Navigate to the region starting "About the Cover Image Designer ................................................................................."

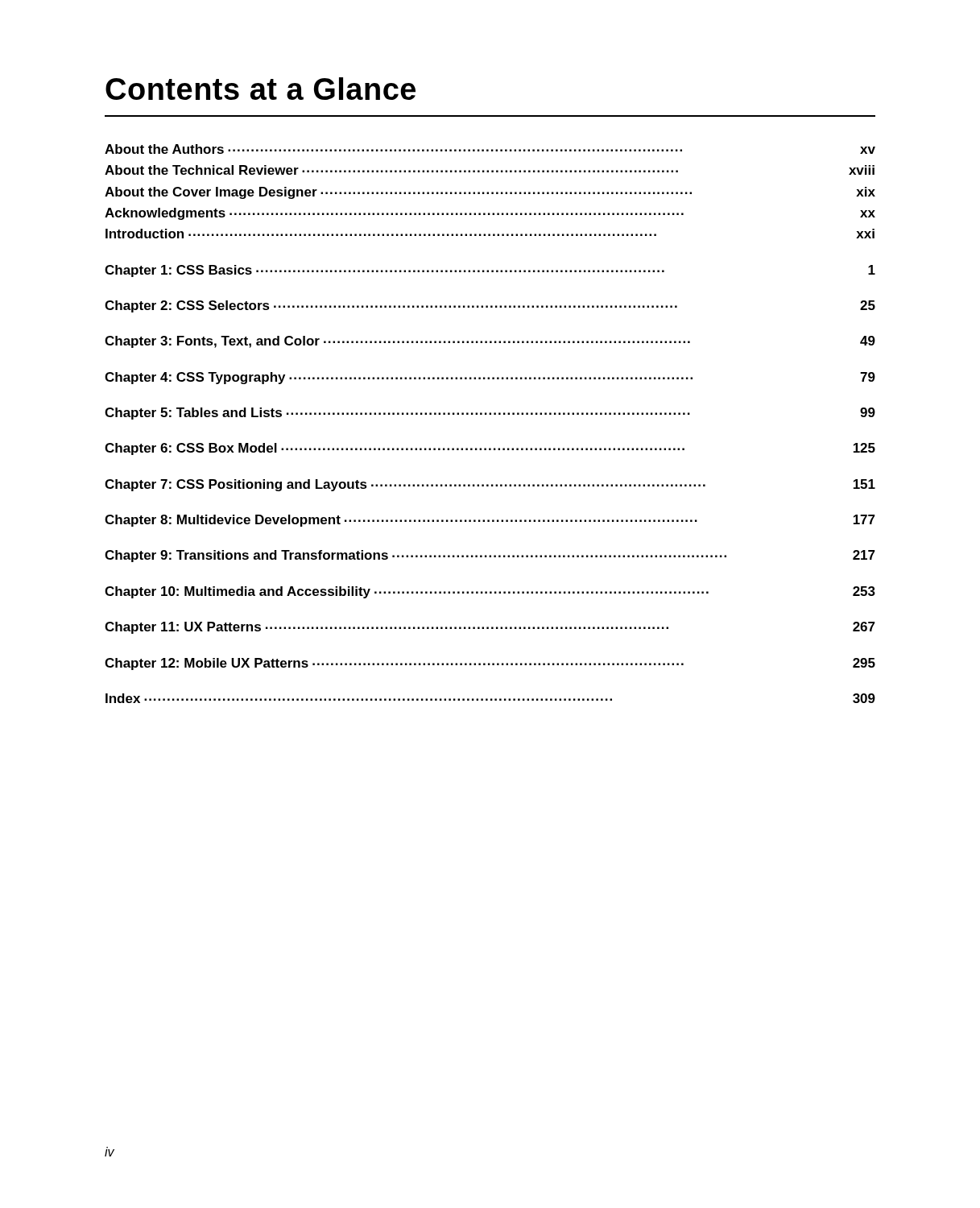[490, 192]
